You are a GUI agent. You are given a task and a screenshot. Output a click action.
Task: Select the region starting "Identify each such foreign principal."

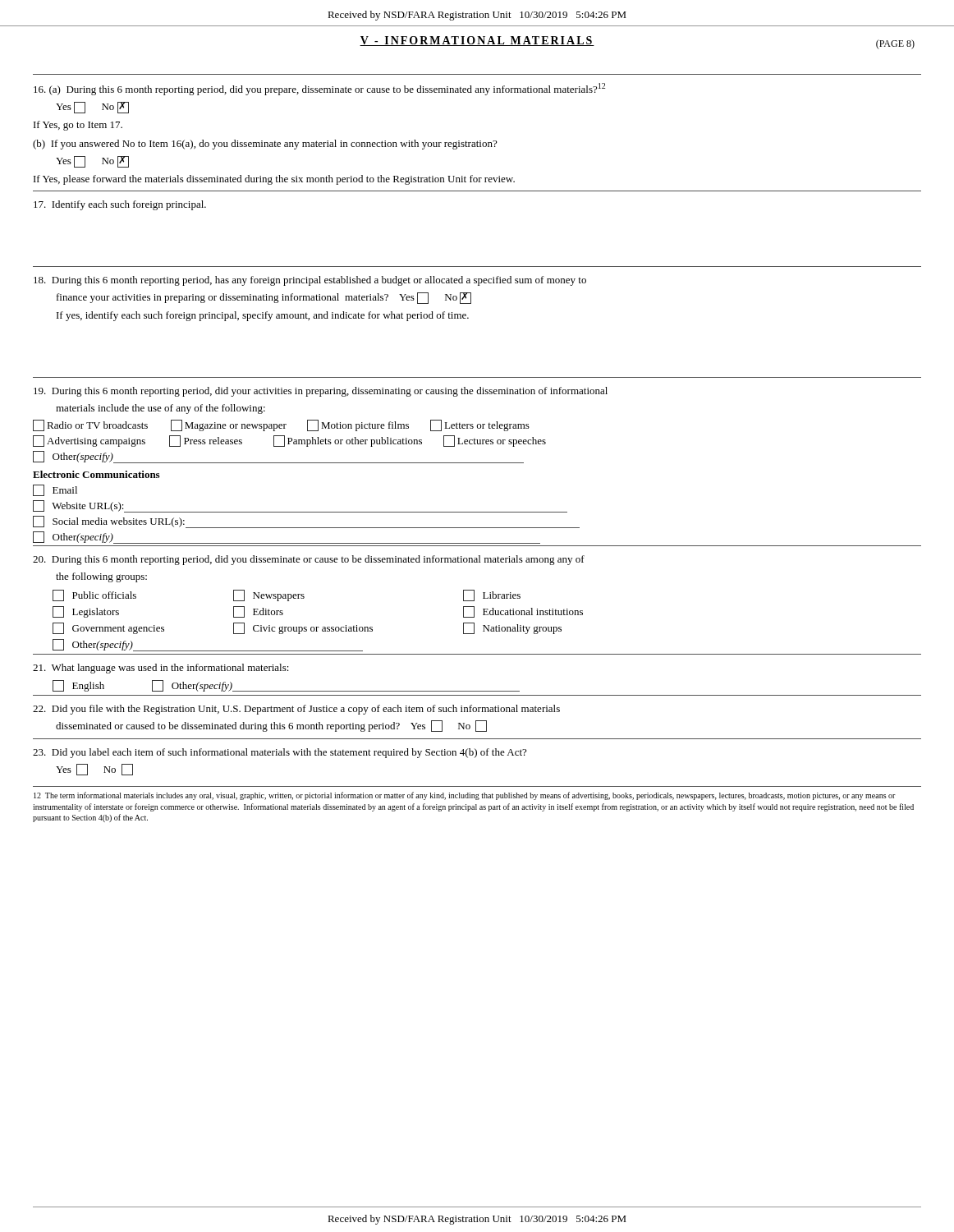[120, 205]
